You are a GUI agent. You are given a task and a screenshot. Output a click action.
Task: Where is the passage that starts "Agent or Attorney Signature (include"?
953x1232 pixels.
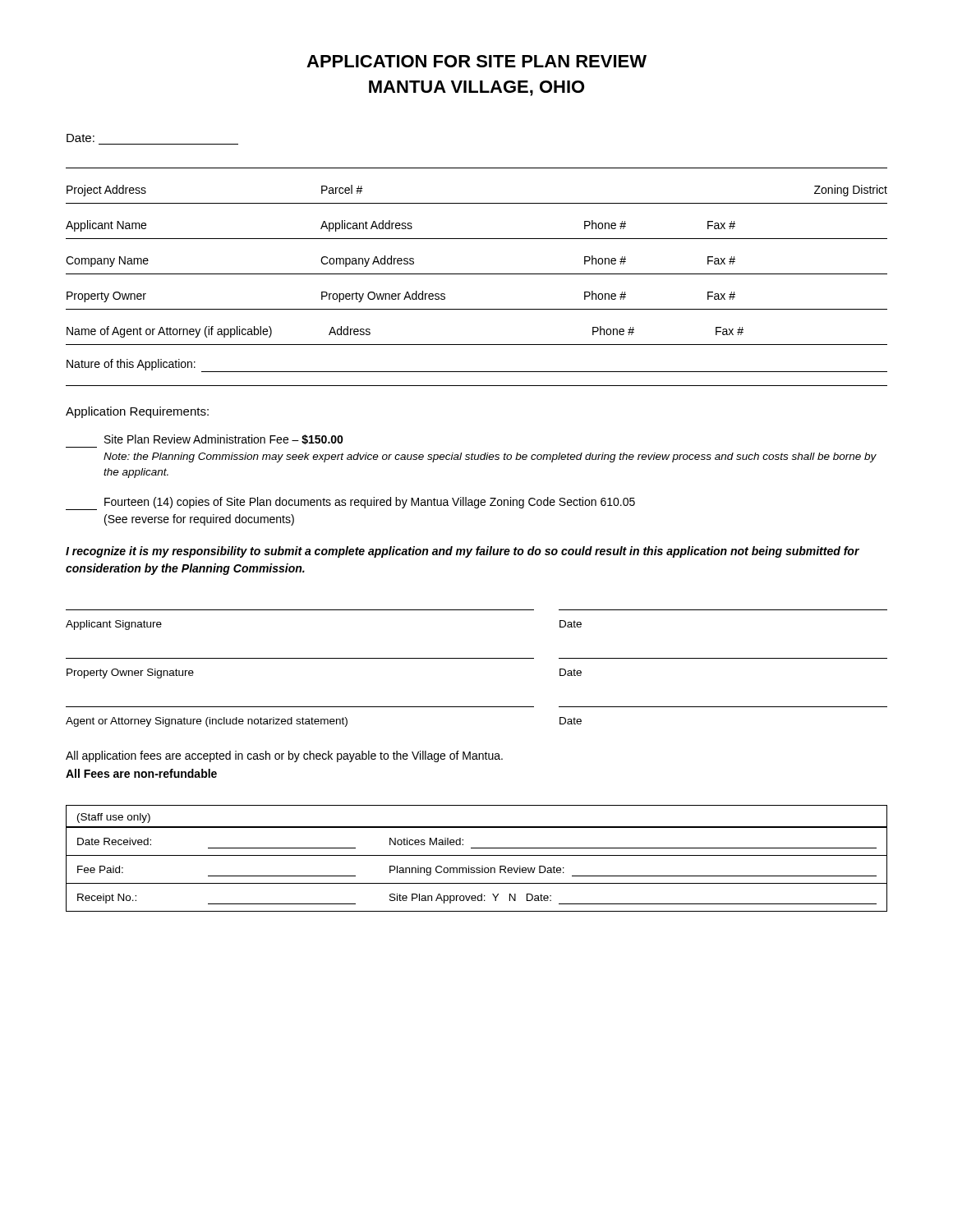coord(476,710)
